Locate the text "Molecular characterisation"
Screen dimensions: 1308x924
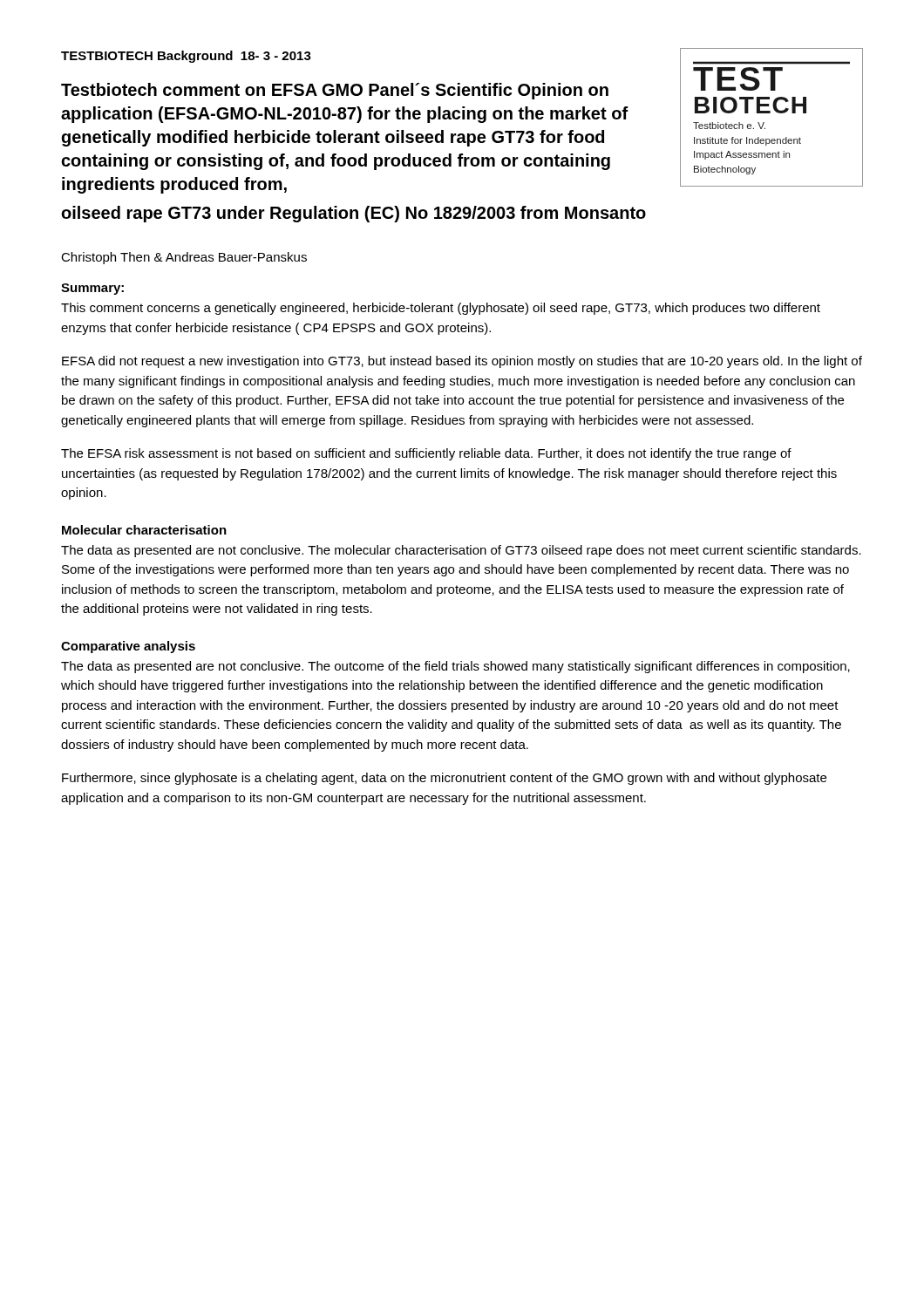144,529
